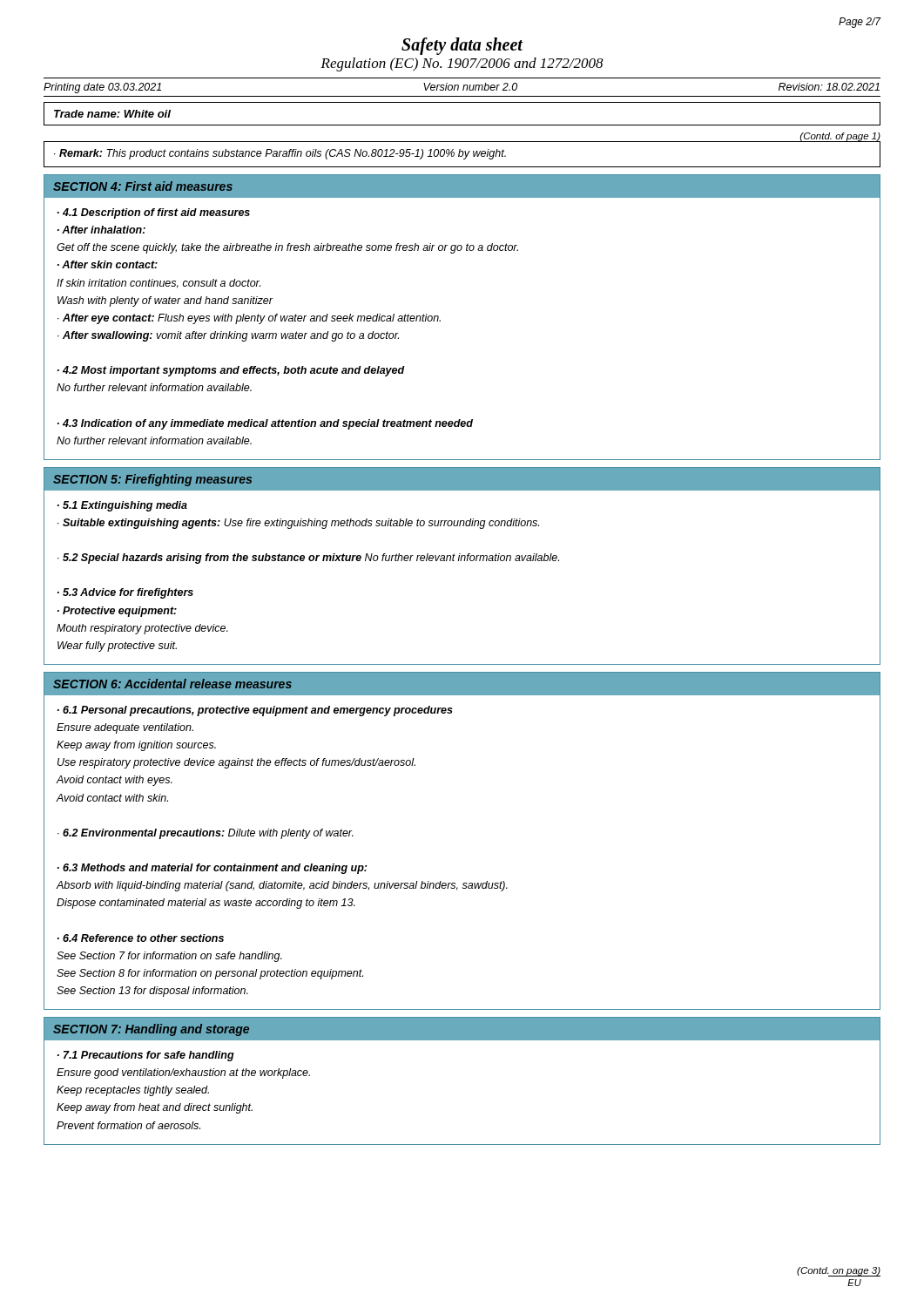Click the title

pyautogui.click(x=462, y=54)
